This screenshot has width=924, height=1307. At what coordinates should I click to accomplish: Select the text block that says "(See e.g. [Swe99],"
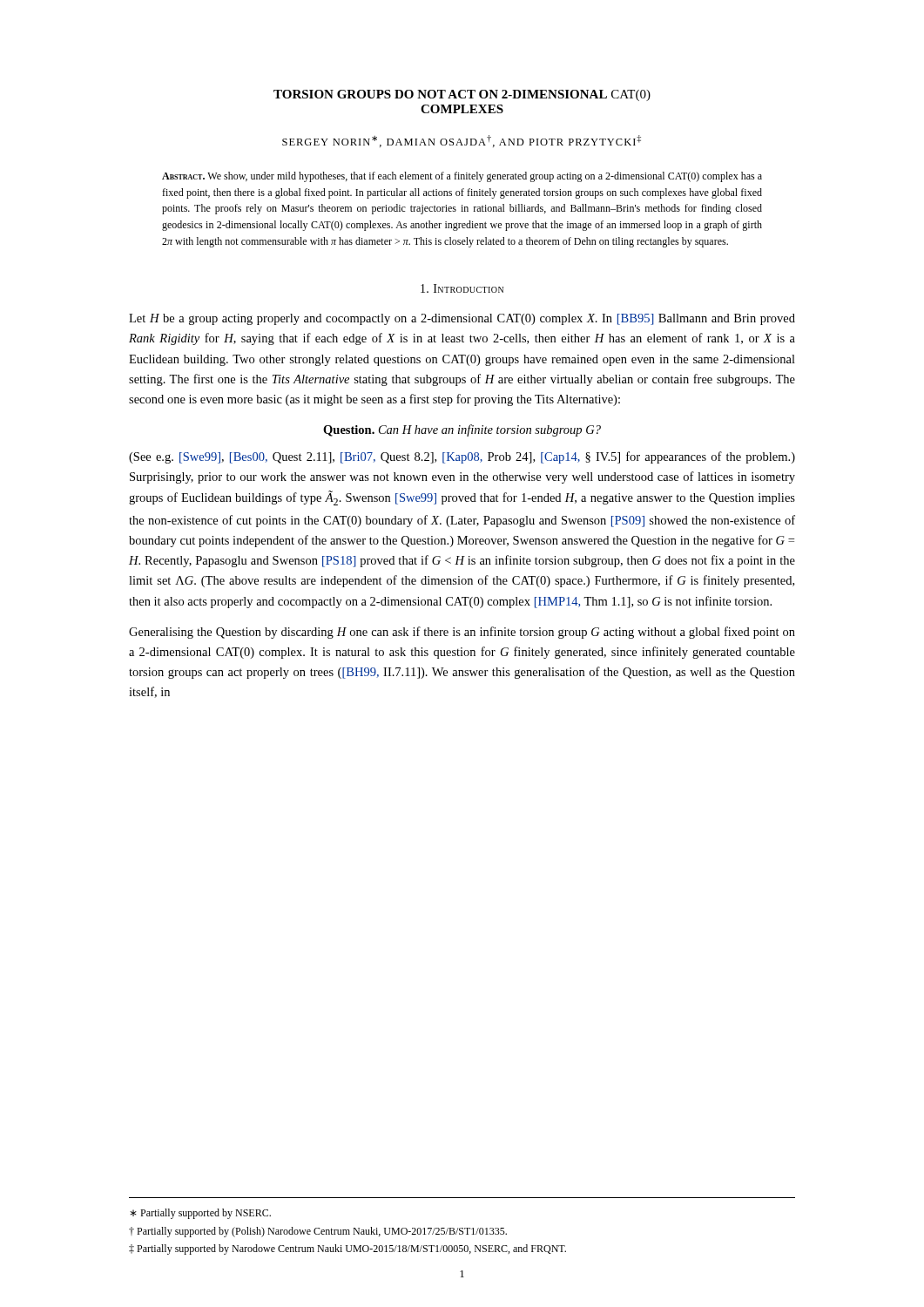462,529
